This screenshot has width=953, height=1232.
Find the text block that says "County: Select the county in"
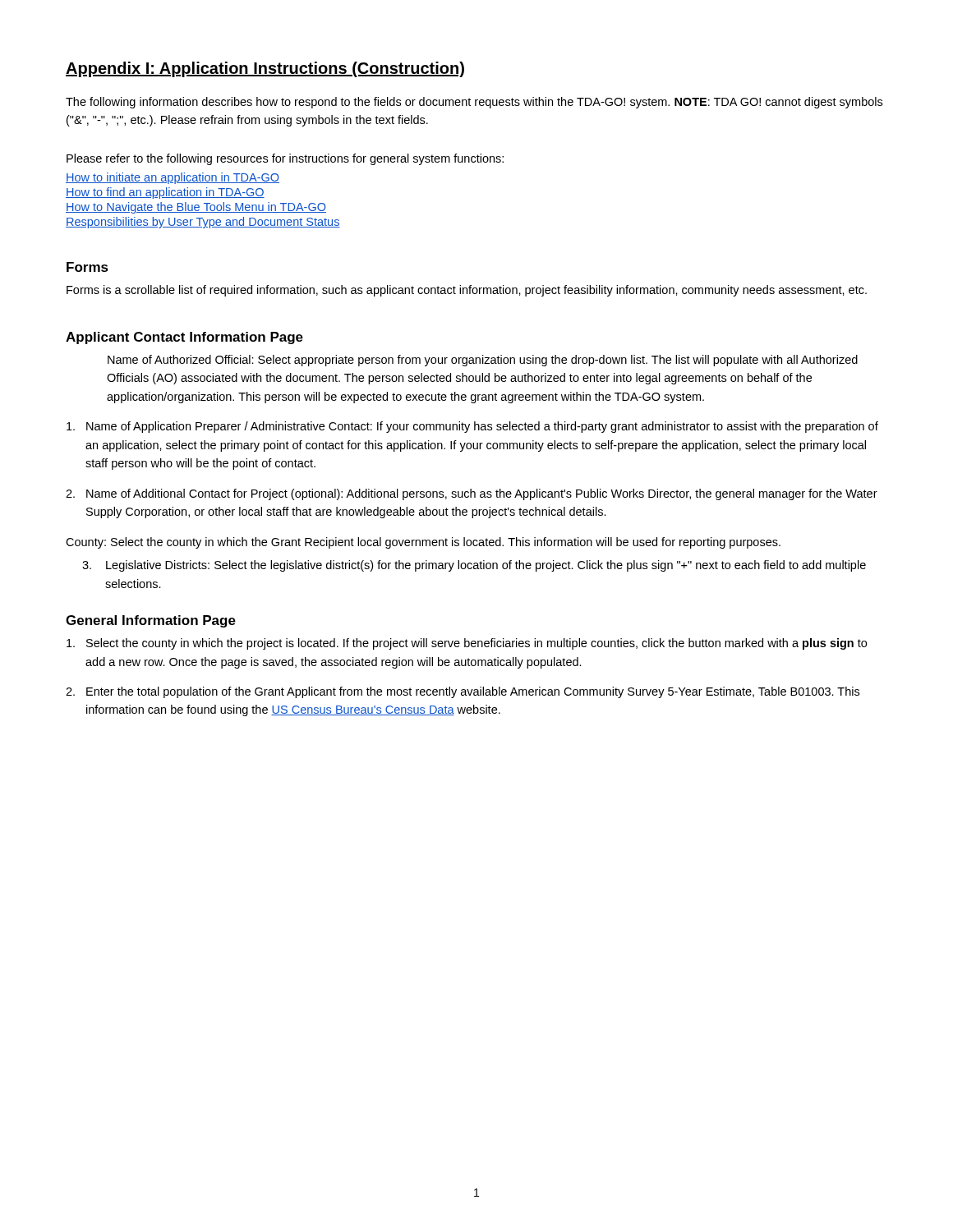pos(424,542)
